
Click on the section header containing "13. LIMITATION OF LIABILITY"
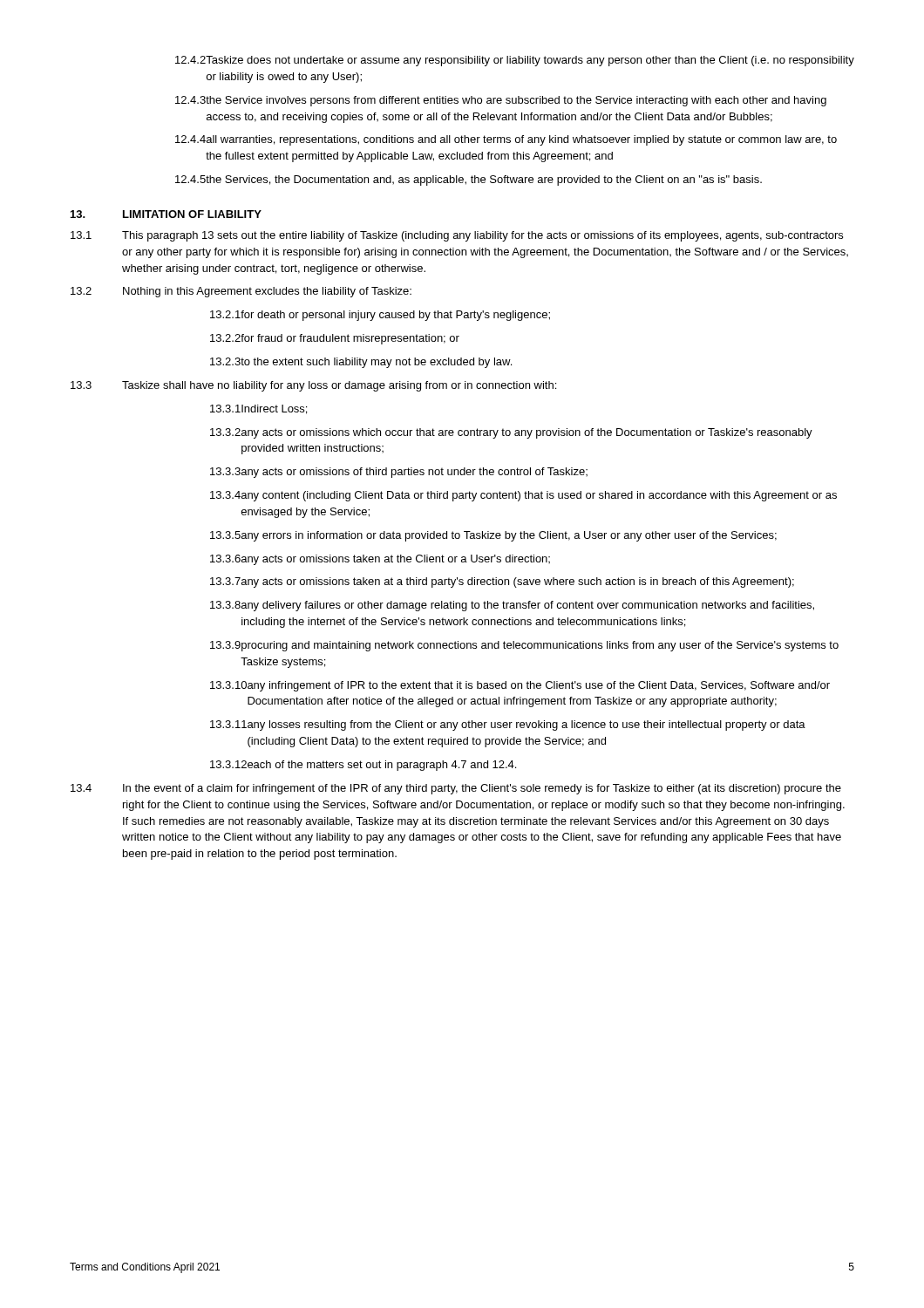point(166,214)
